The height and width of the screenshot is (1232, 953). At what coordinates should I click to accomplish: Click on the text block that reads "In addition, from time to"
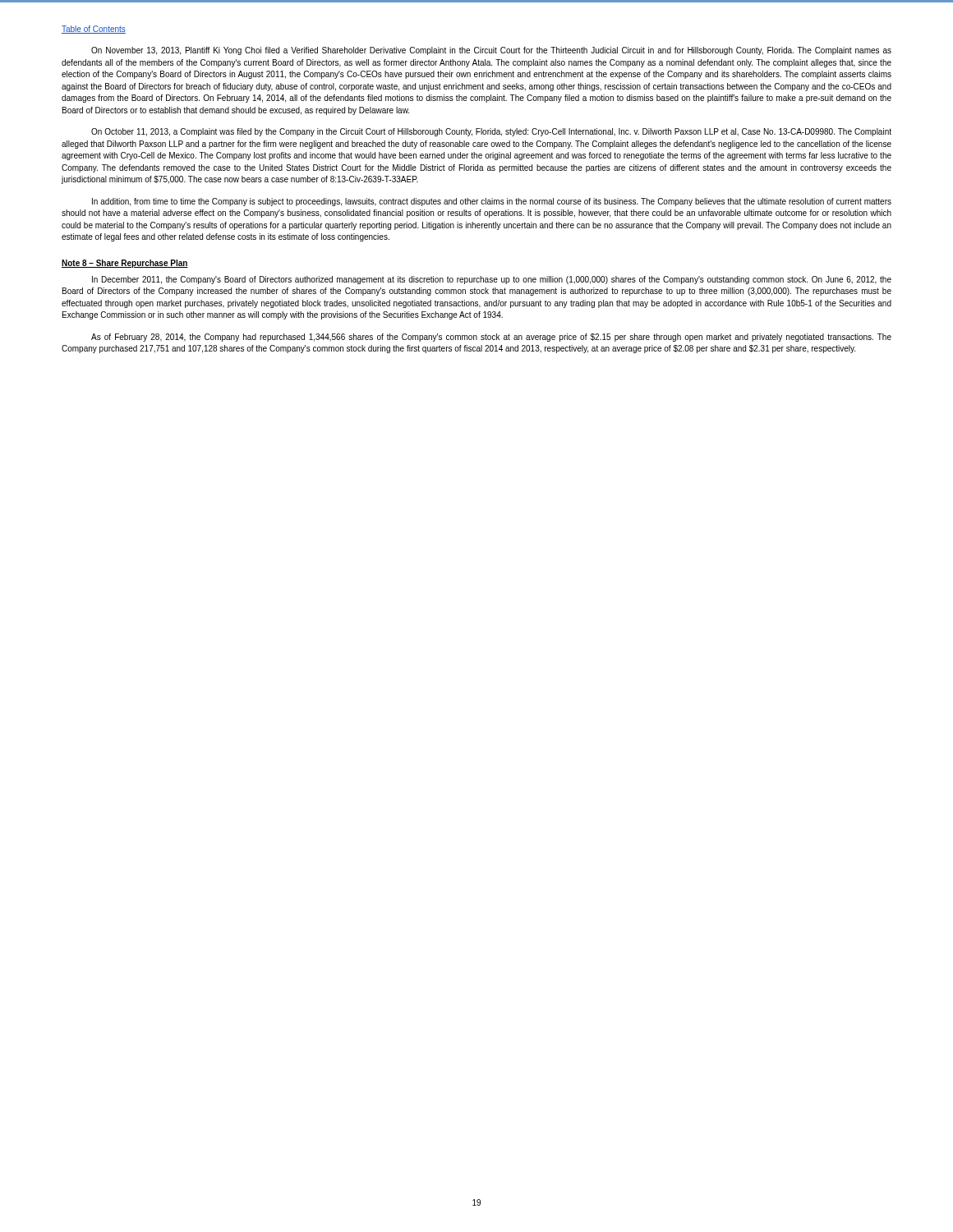click(x=476, y=219)
